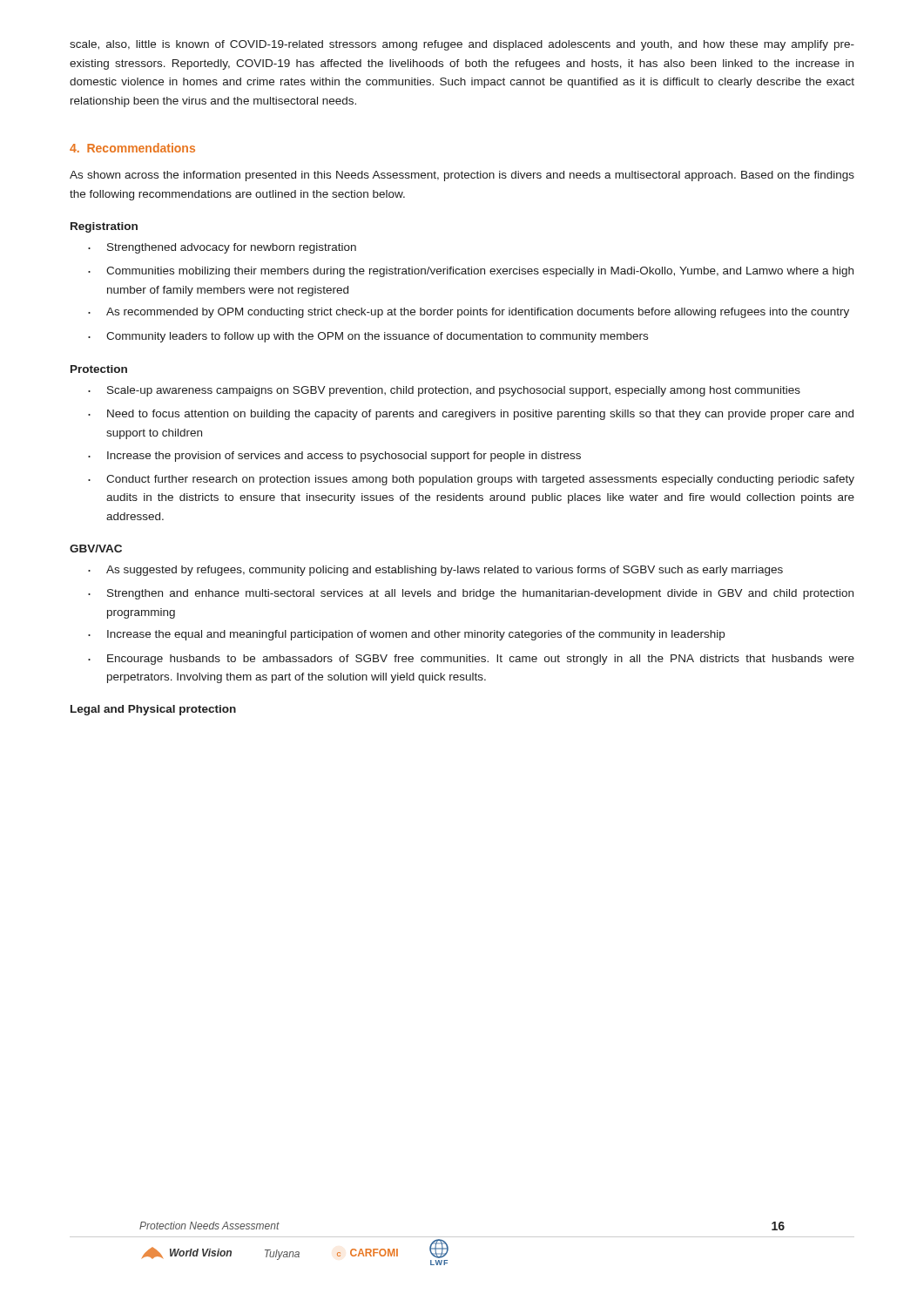924x1307 pixels.
Task: Locate the element starting "· Encourage husbands to be"
Action: tap(471, 668)
